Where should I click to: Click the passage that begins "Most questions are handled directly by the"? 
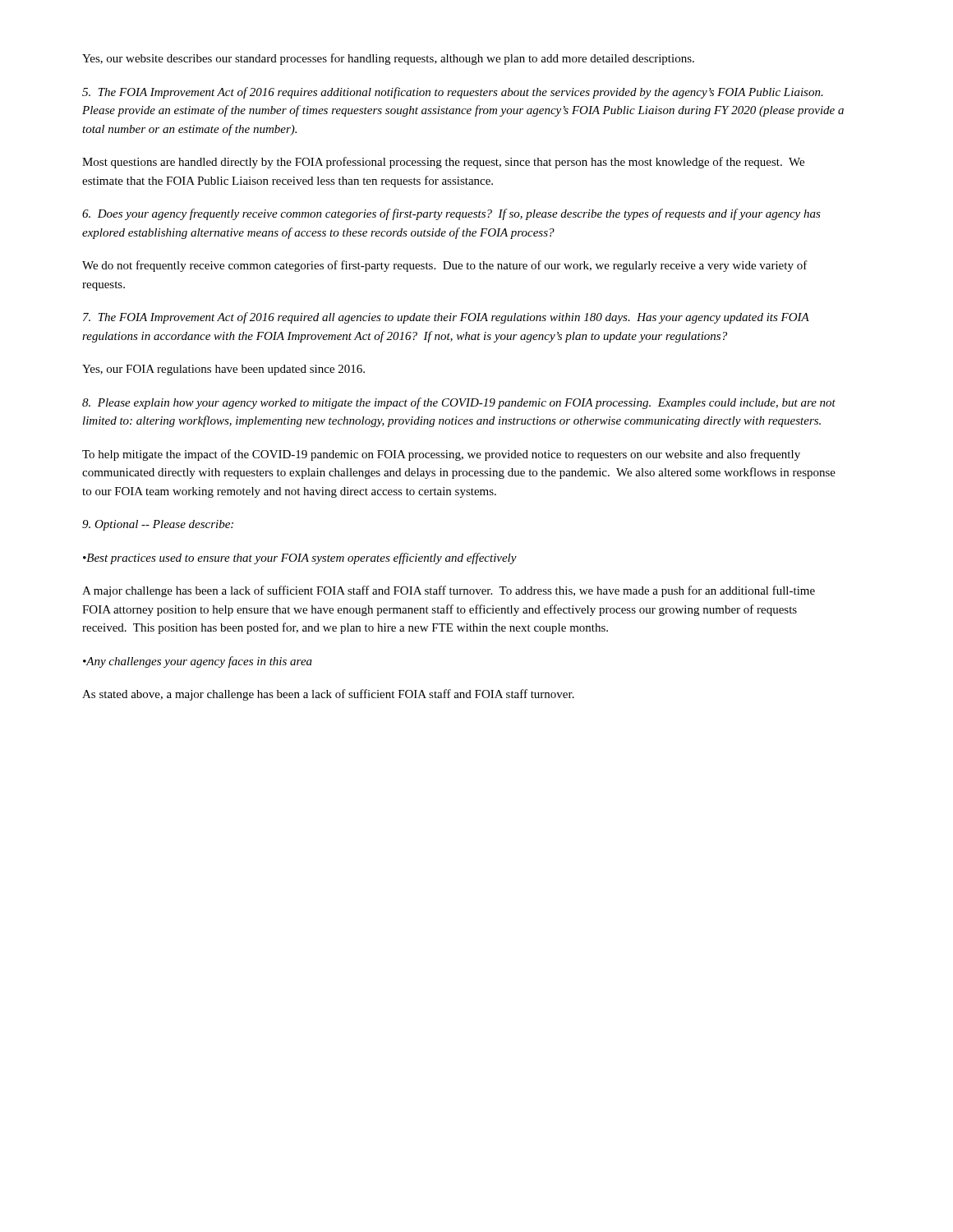pos(464,171)
